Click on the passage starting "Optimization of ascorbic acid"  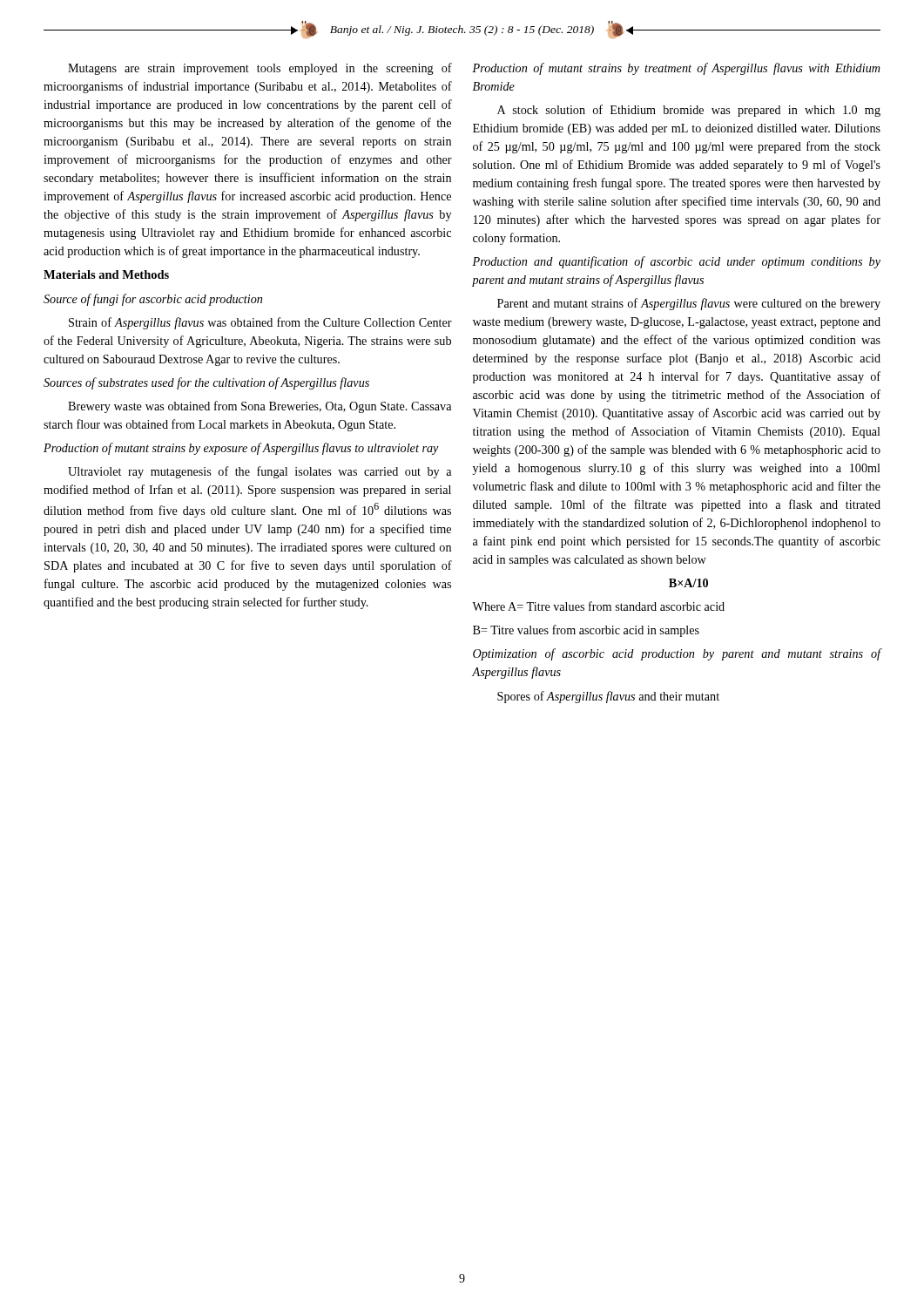pos(676,663)
